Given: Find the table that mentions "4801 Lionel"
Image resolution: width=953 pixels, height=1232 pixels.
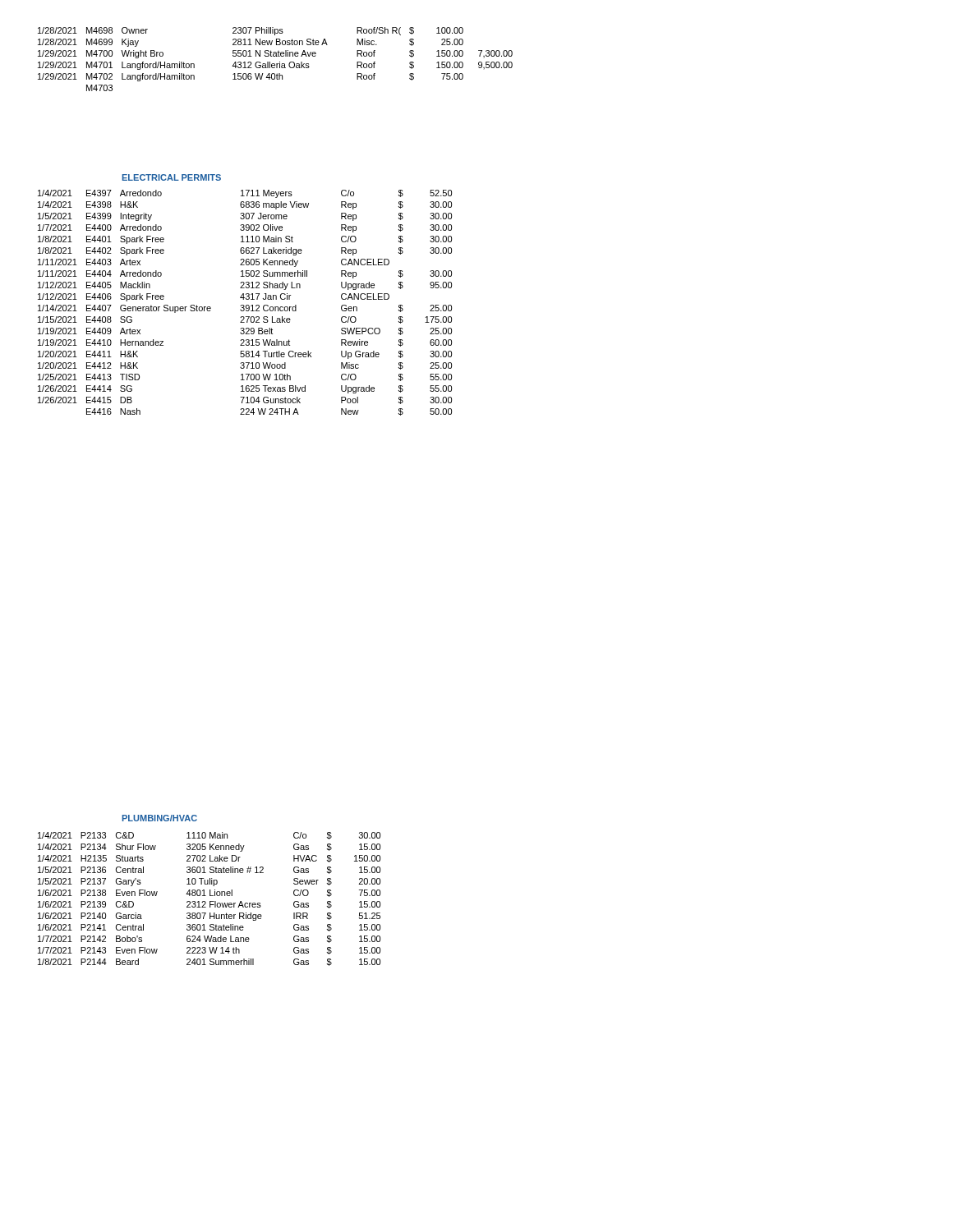Looking at the screenshot, I should pyautogui.click(x=209, y=898).
